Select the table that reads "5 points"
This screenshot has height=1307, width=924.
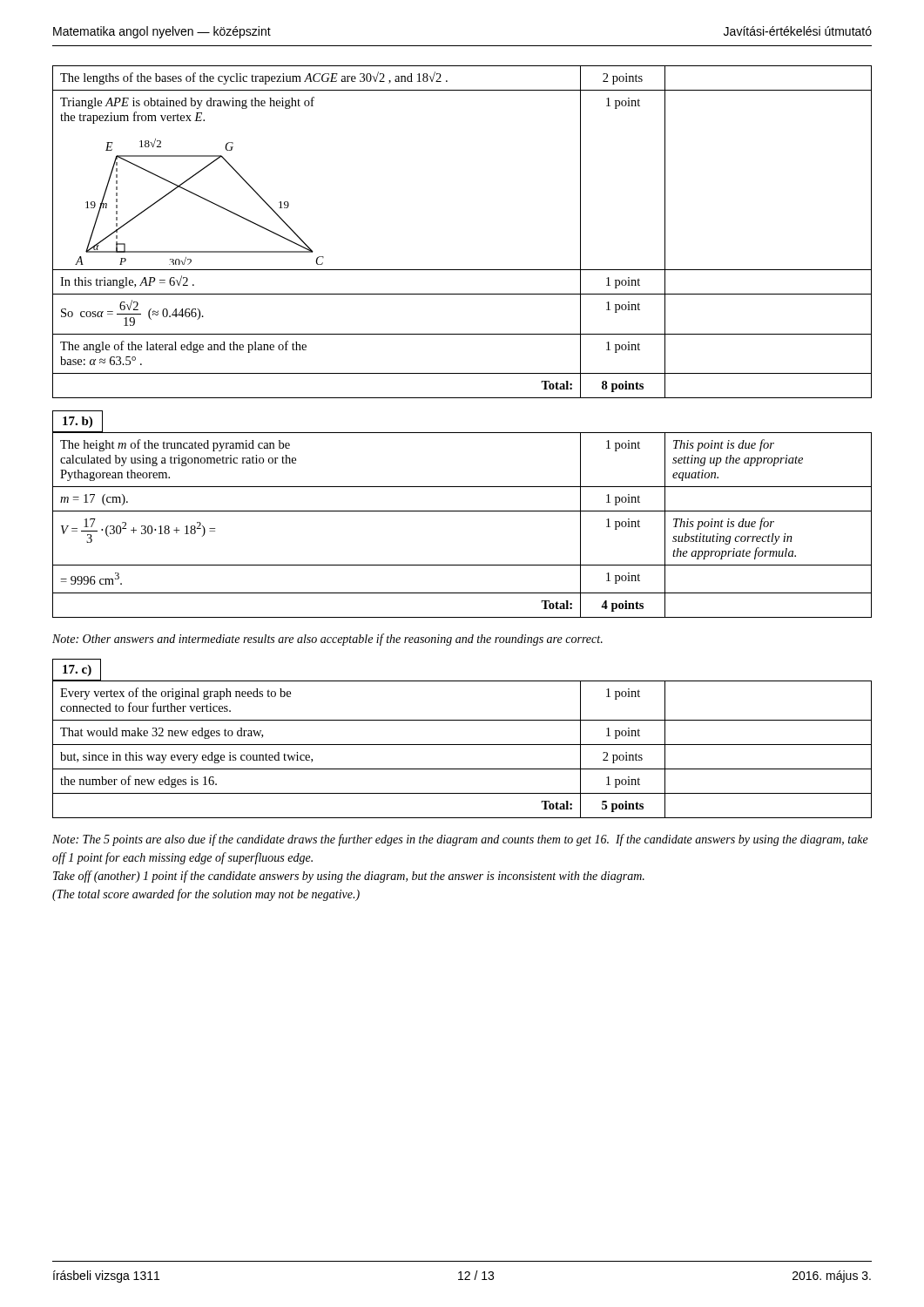[x=462, y=749]
